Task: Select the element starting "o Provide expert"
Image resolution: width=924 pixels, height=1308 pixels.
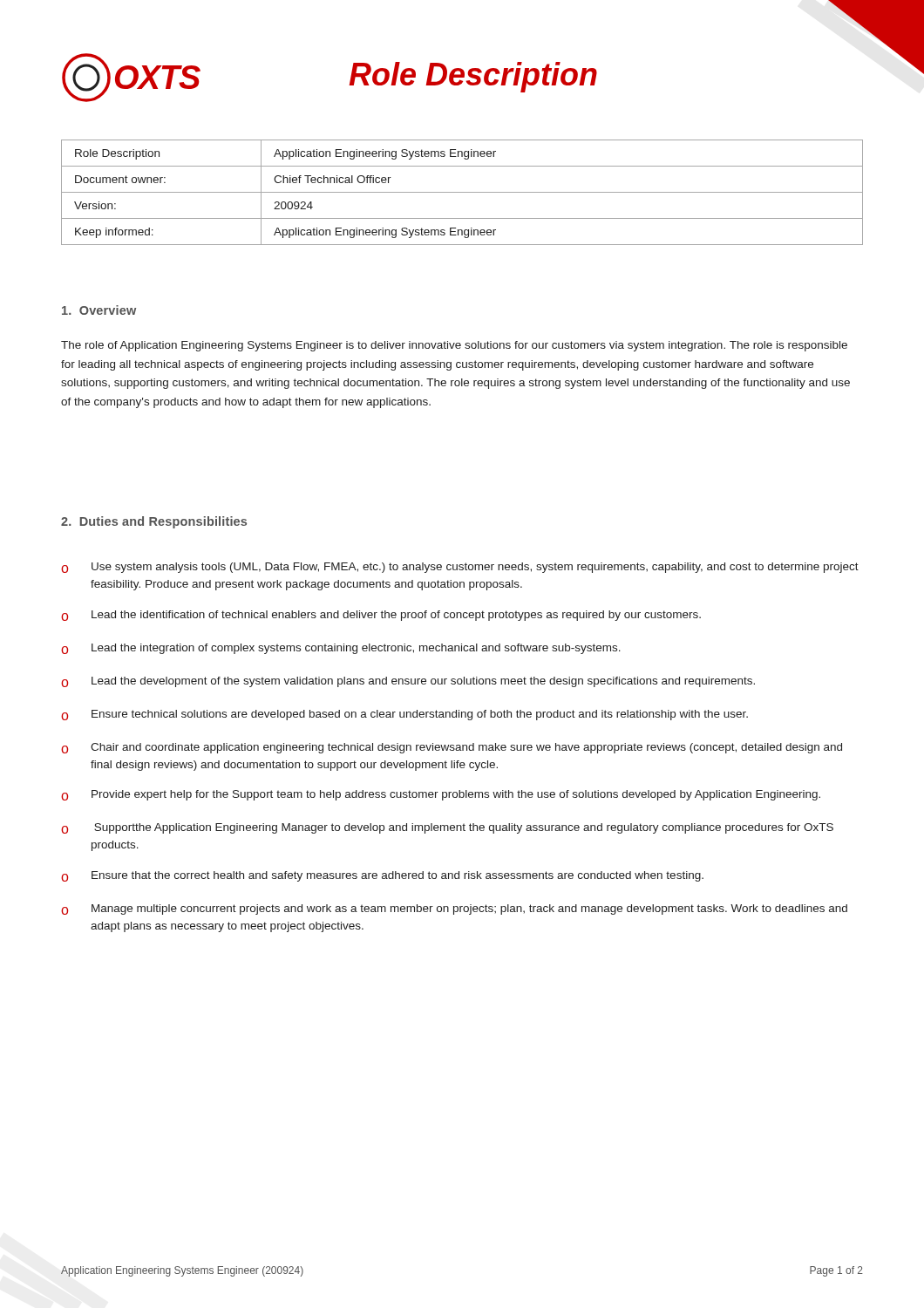Action: coord(462,796)
